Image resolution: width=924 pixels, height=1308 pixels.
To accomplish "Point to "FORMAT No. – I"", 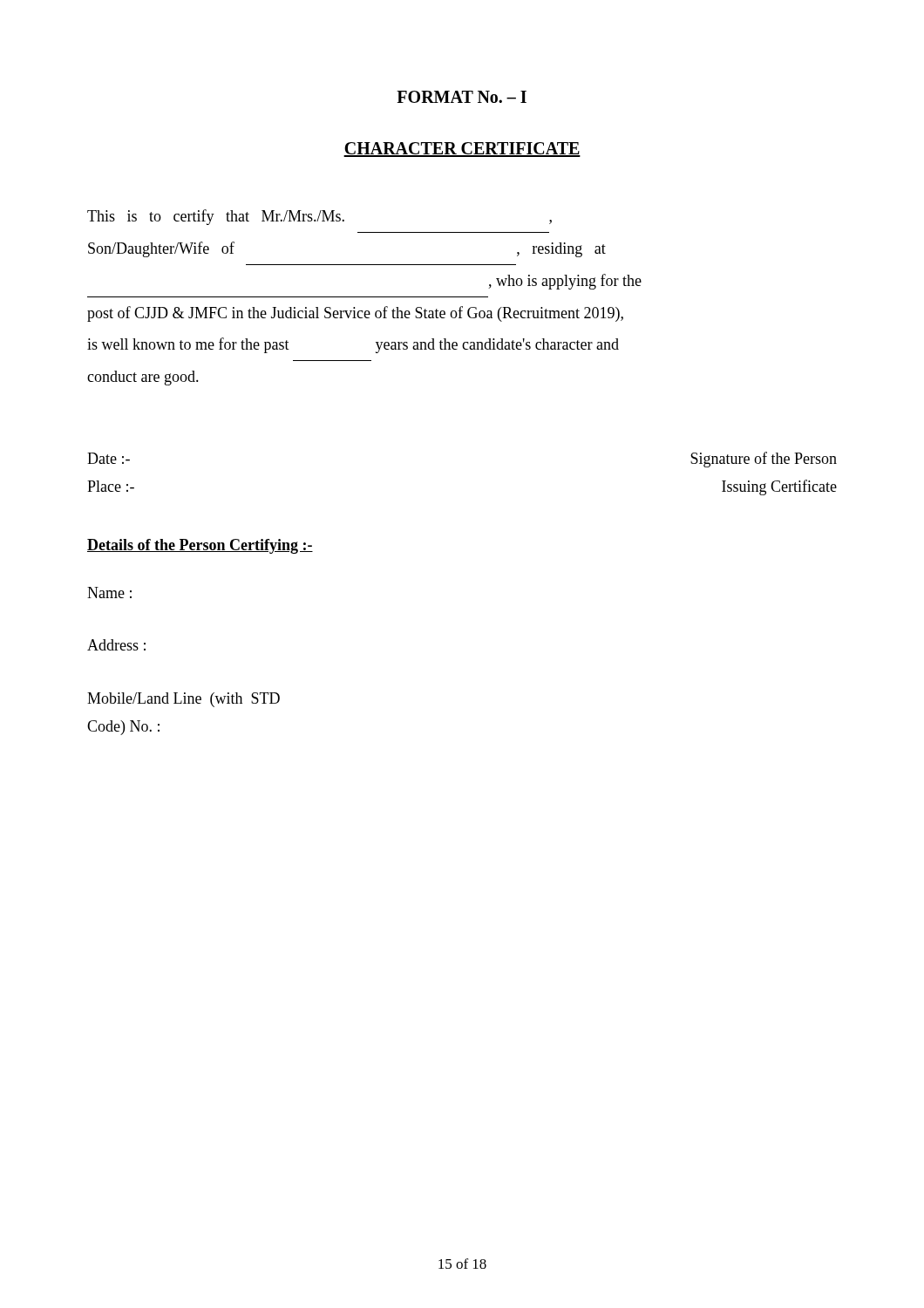I will click(462, 97).
